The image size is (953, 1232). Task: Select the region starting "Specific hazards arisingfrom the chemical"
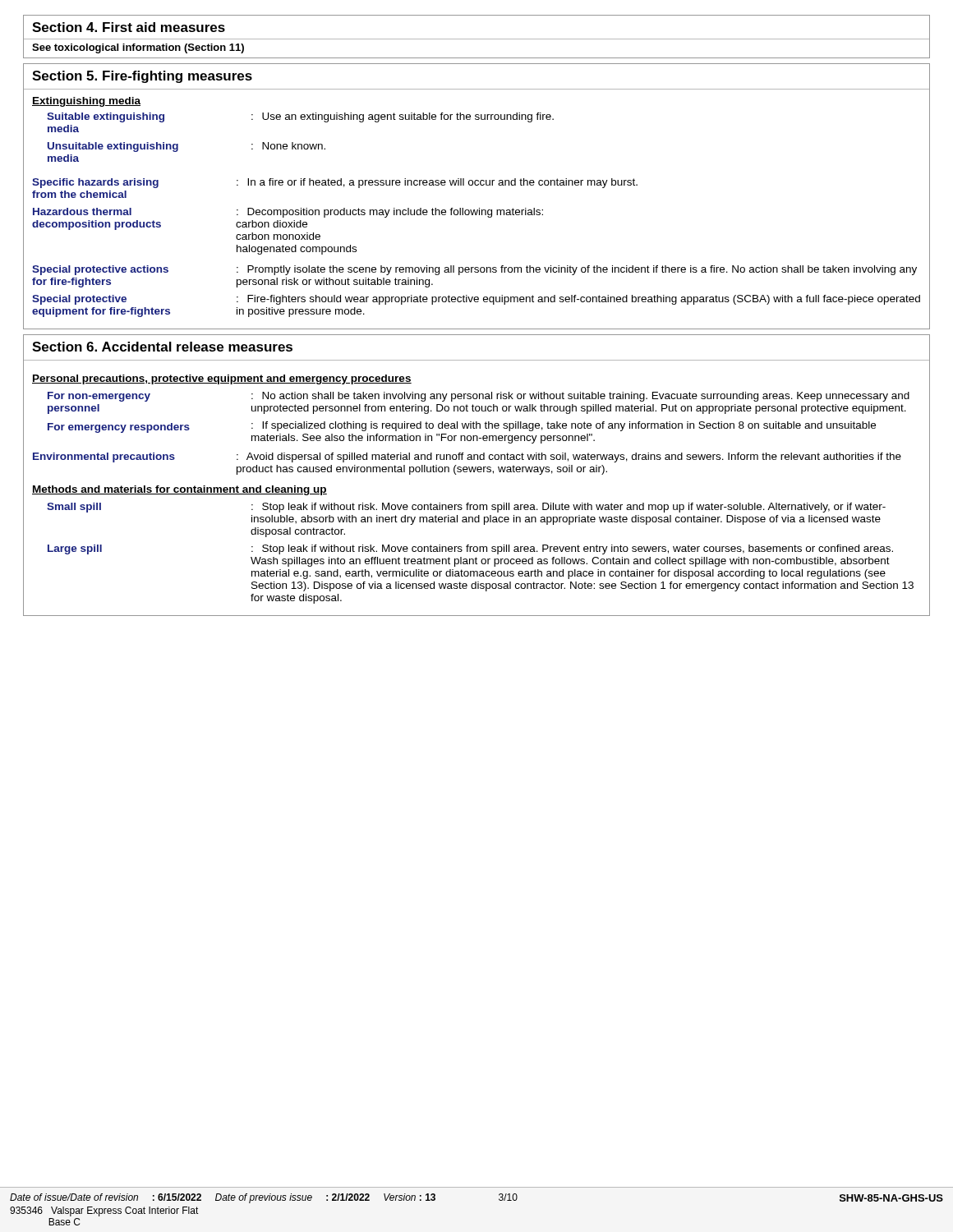476,188
